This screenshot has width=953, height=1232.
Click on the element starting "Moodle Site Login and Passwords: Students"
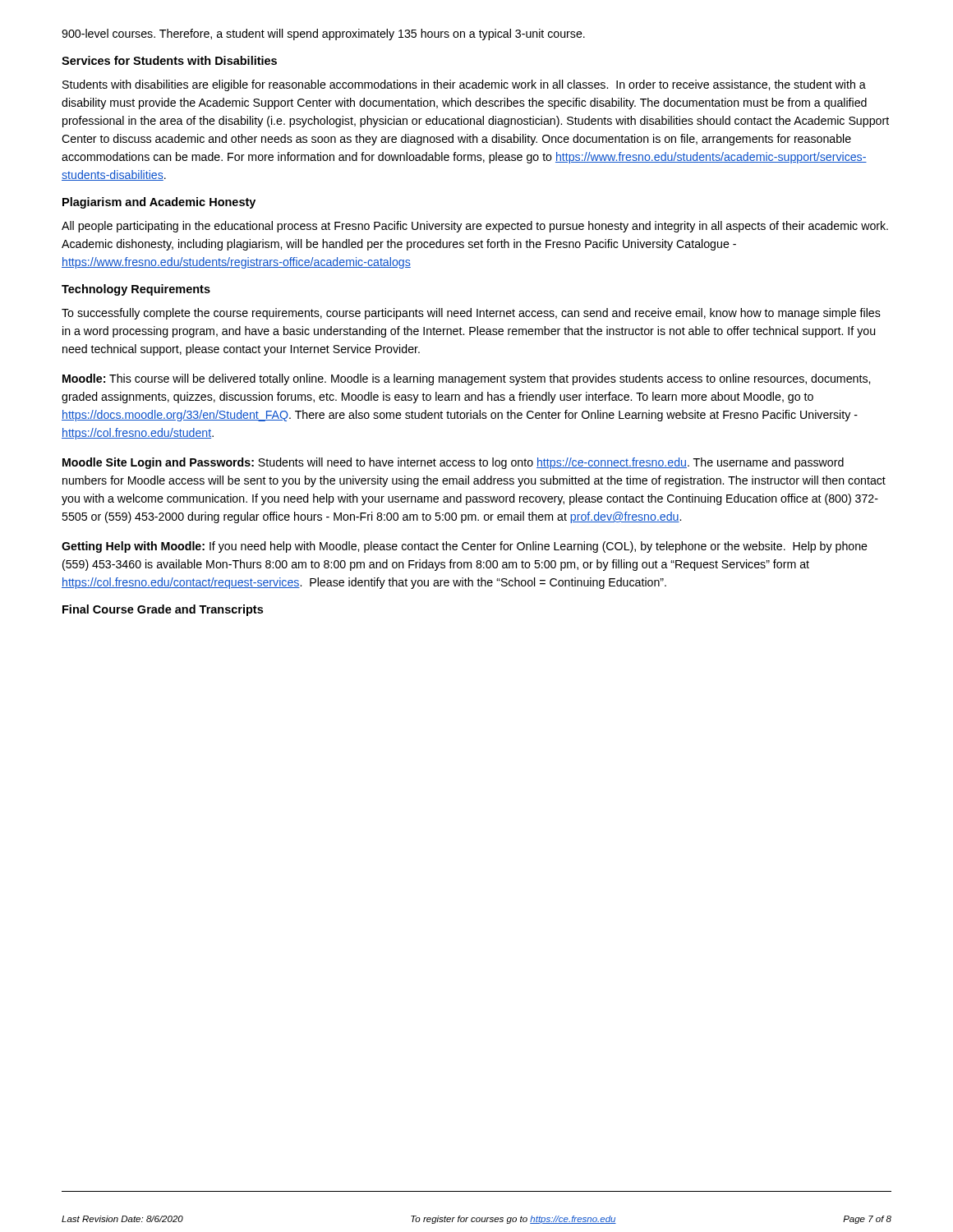(474, 490)
